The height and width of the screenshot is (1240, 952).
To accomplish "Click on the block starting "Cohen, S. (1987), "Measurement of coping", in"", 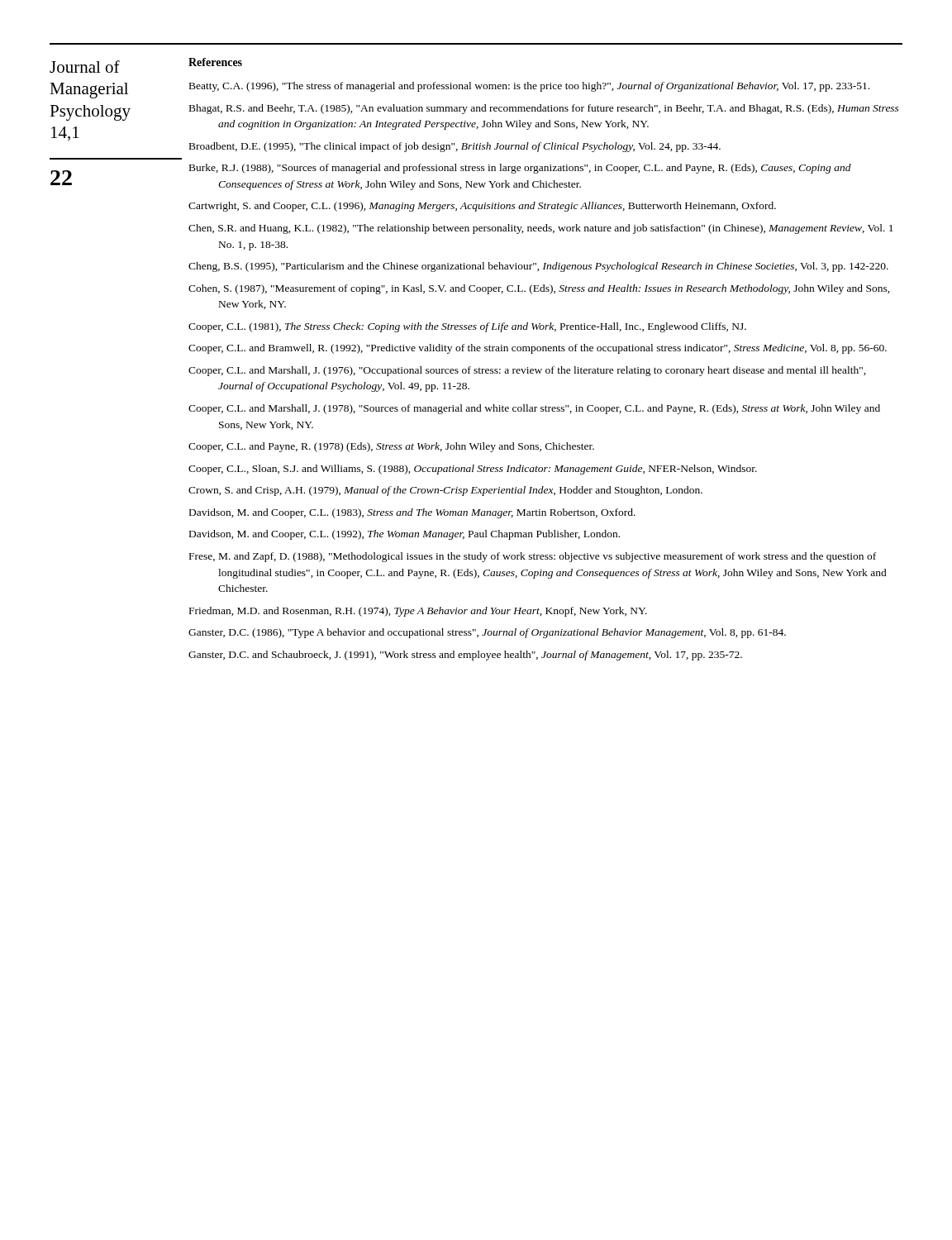I will point(539,296).
